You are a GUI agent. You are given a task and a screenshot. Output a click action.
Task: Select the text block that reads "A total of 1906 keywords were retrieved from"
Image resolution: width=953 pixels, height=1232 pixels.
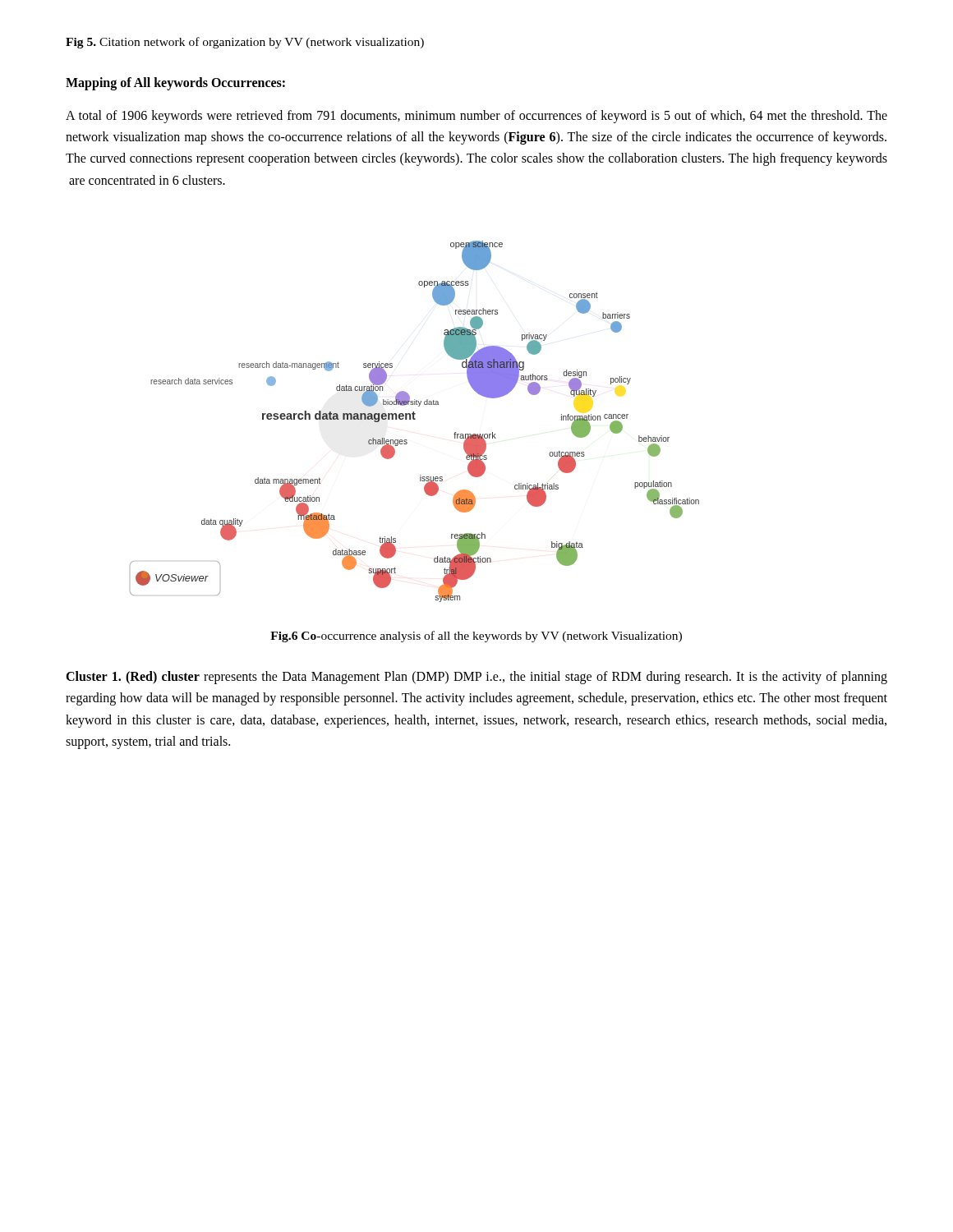(x=476, y=148)
